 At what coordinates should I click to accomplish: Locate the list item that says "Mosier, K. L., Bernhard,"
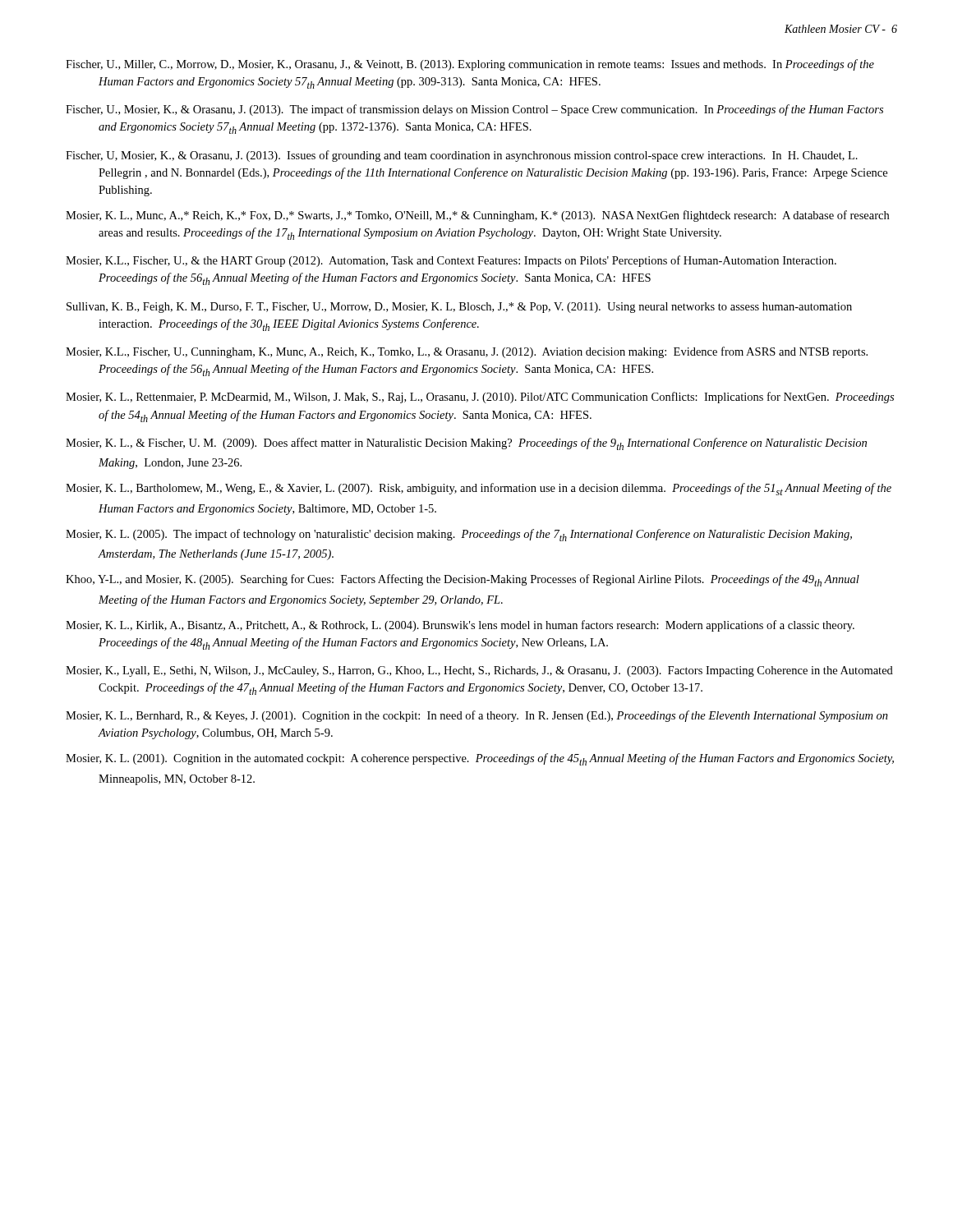[477, 724]
